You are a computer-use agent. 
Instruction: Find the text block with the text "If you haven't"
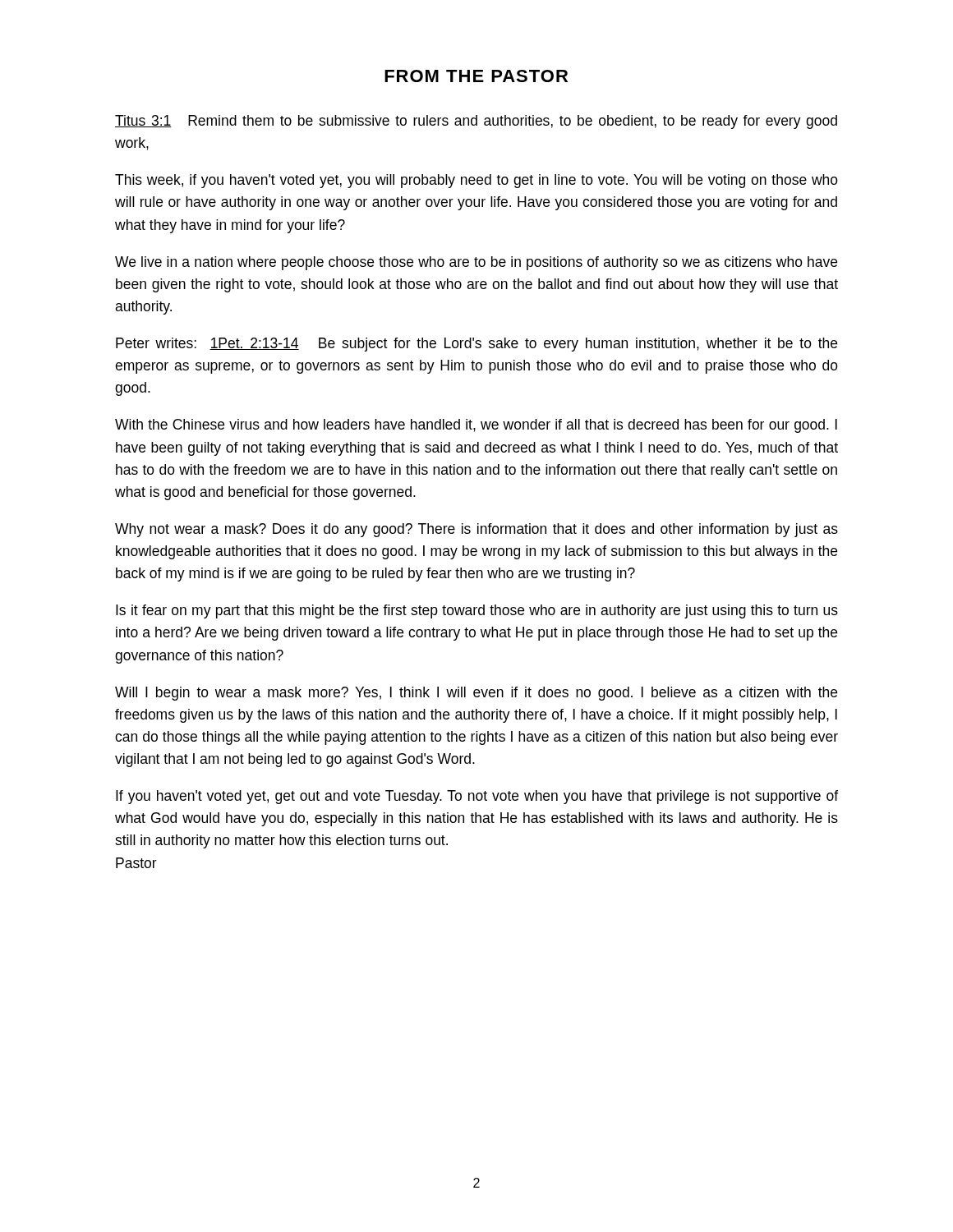(476, 829)
